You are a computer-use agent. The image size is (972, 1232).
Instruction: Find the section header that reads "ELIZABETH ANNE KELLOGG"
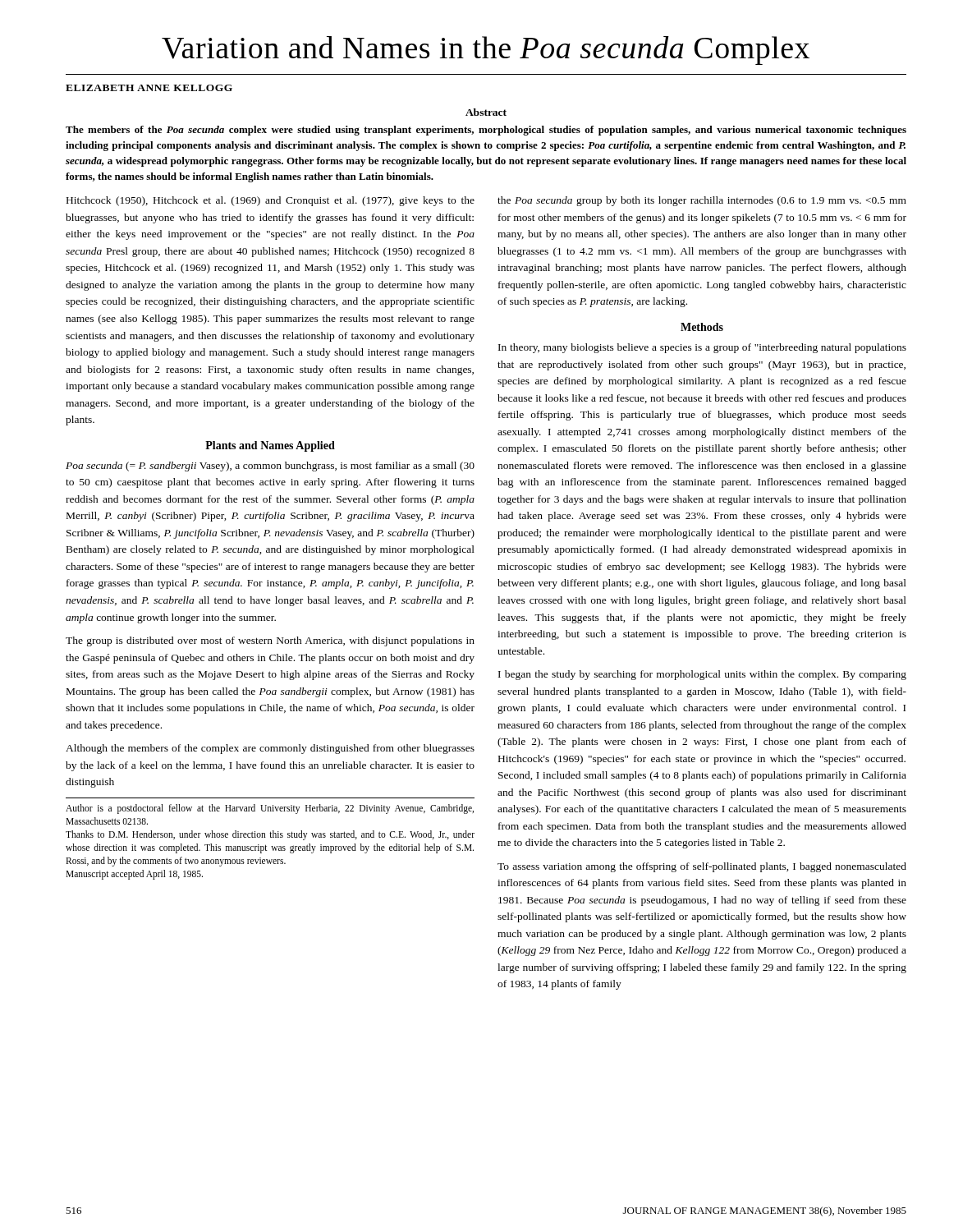point(149,87)
